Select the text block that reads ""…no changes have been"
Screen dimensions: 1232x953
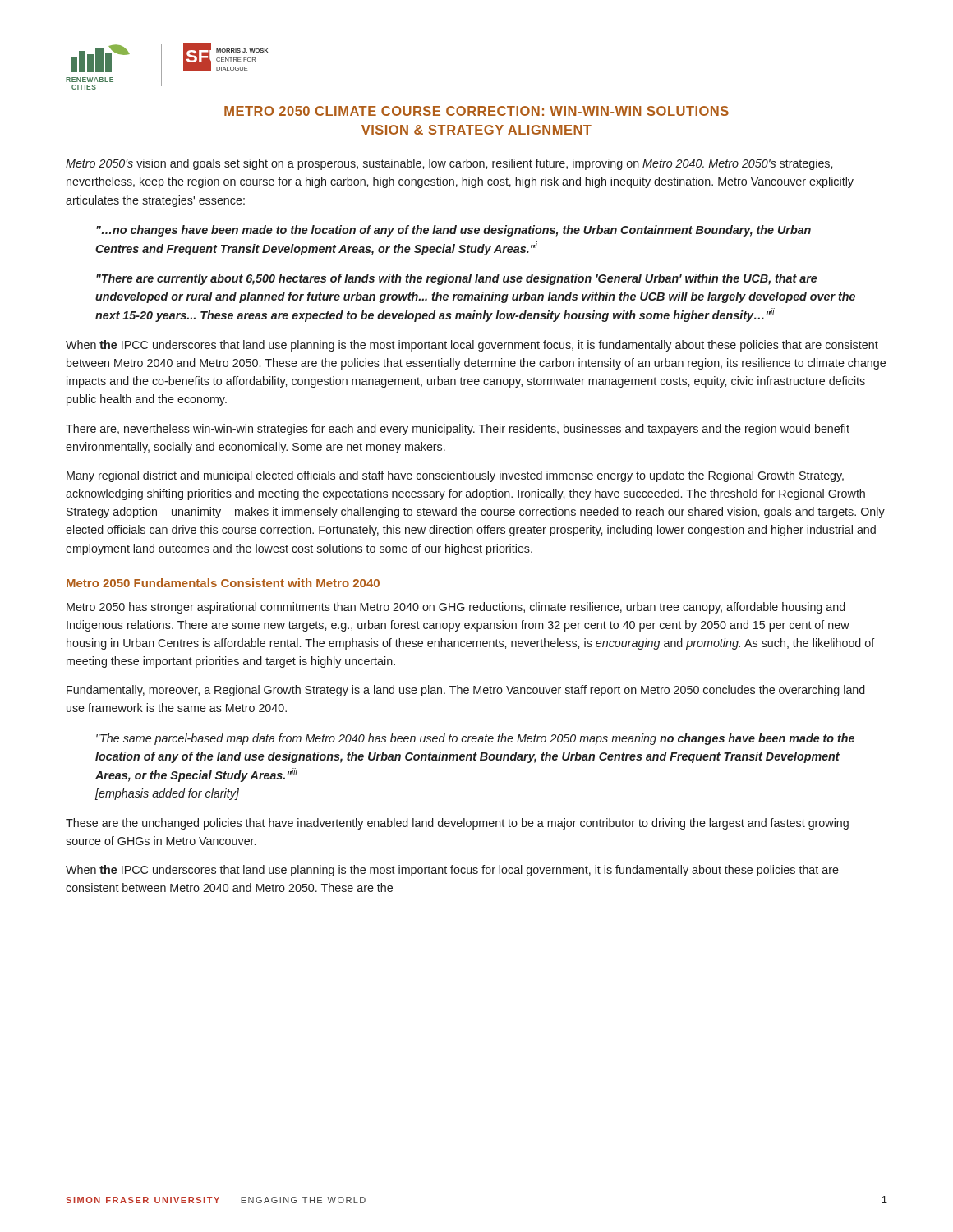(x=453, y=239)
